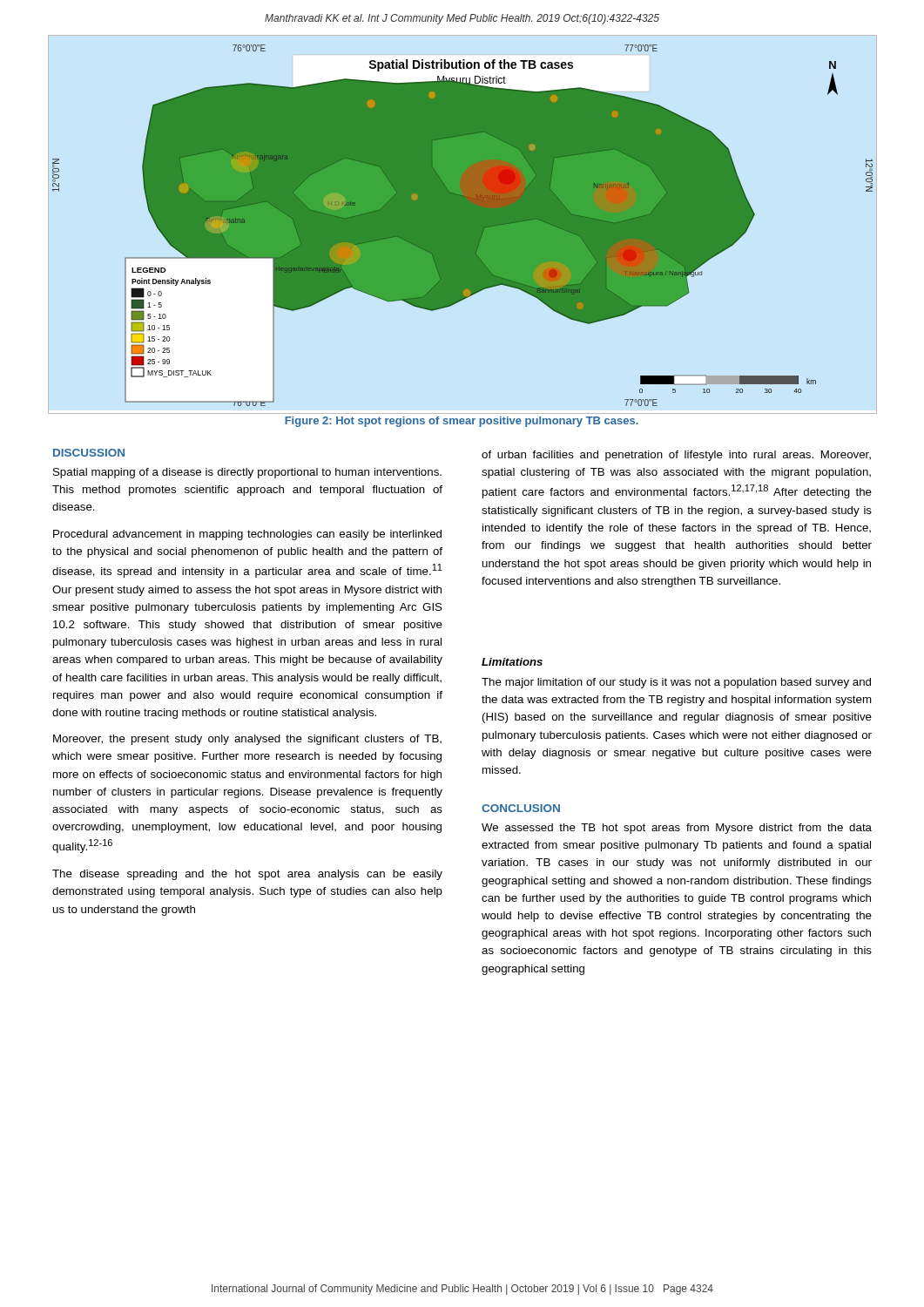Locate the text block starting "Figure 2: Hot spot regions"
924x1307 pixels.
click(x=462, y=420)
